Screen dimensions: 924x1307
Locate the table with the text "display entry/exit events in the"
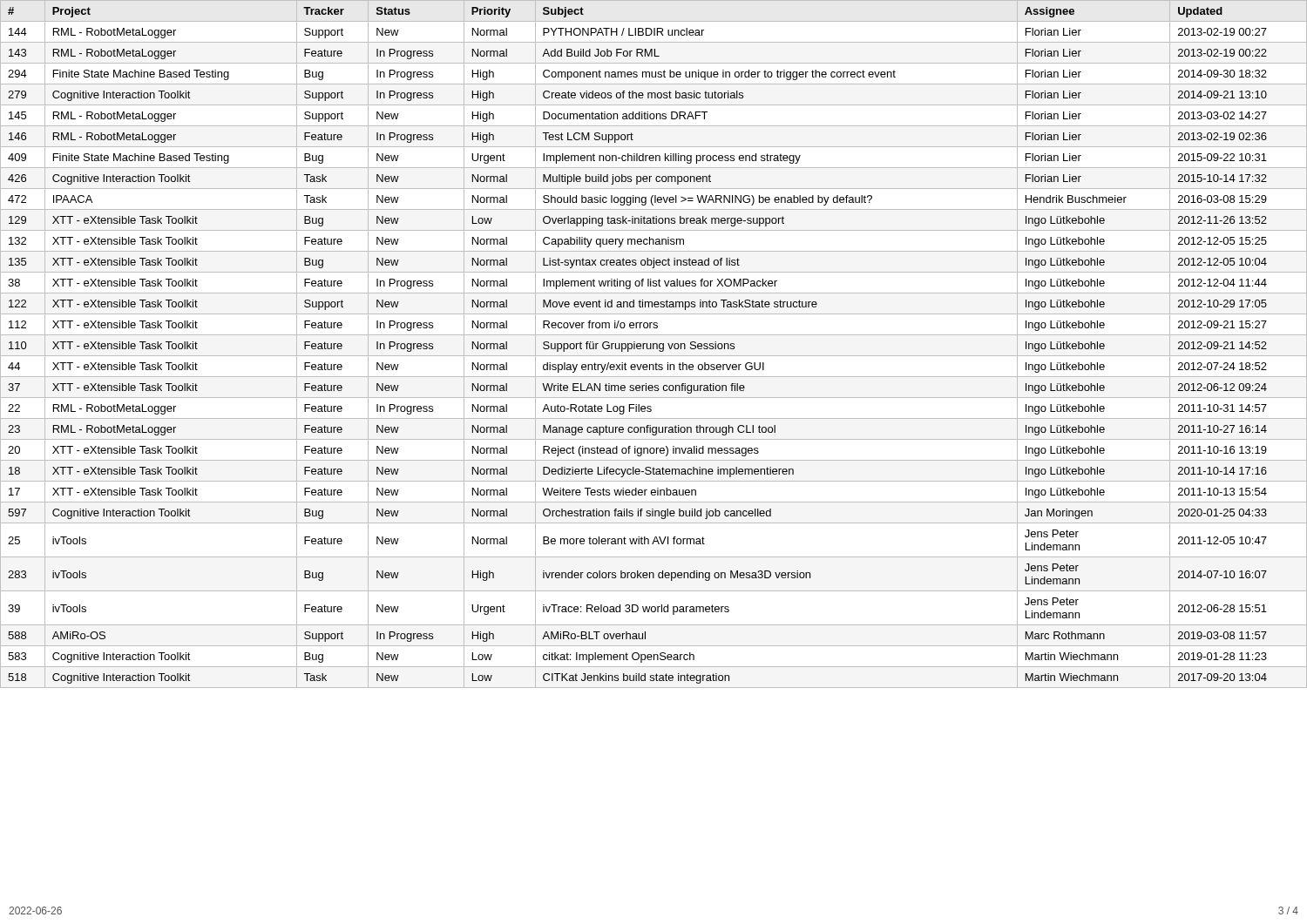(x=654, y=344)
